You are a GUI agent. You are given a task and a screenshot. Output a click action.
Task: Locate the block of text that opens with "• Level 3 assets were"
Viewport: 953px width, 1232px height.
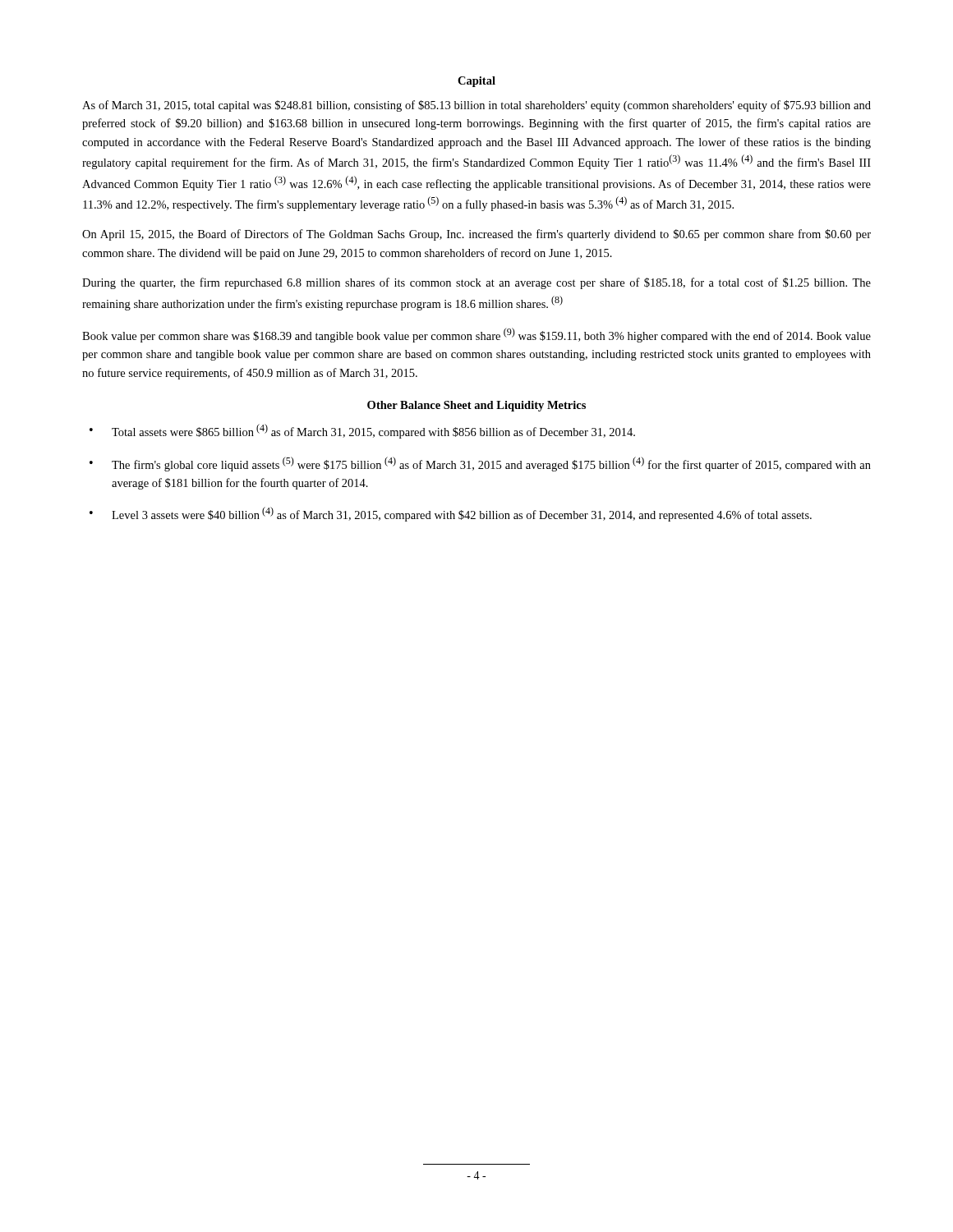coord(476,514)
